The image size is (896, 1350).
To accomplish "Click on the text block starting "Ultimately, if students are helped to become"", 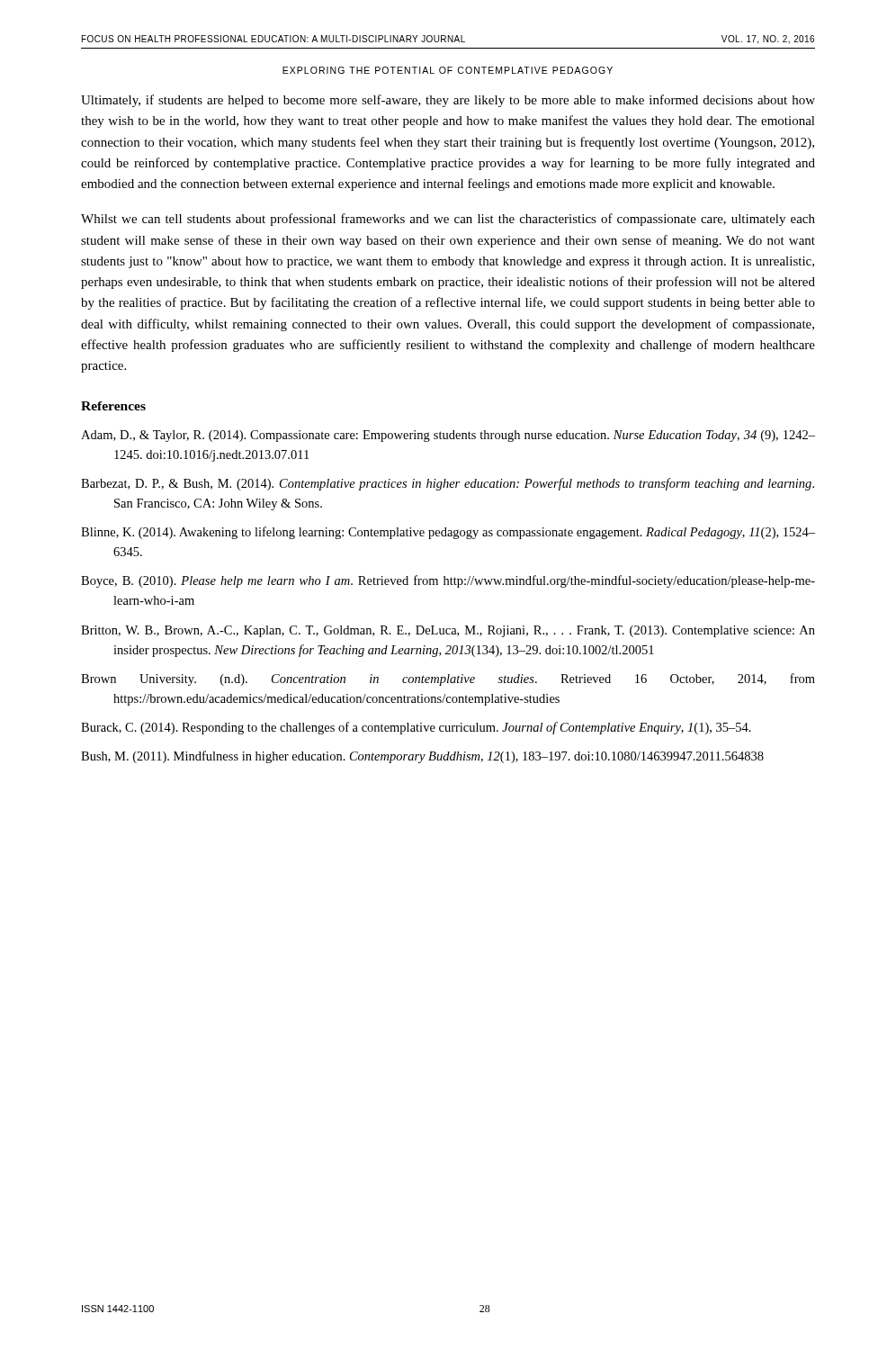I will click(448, 142).
